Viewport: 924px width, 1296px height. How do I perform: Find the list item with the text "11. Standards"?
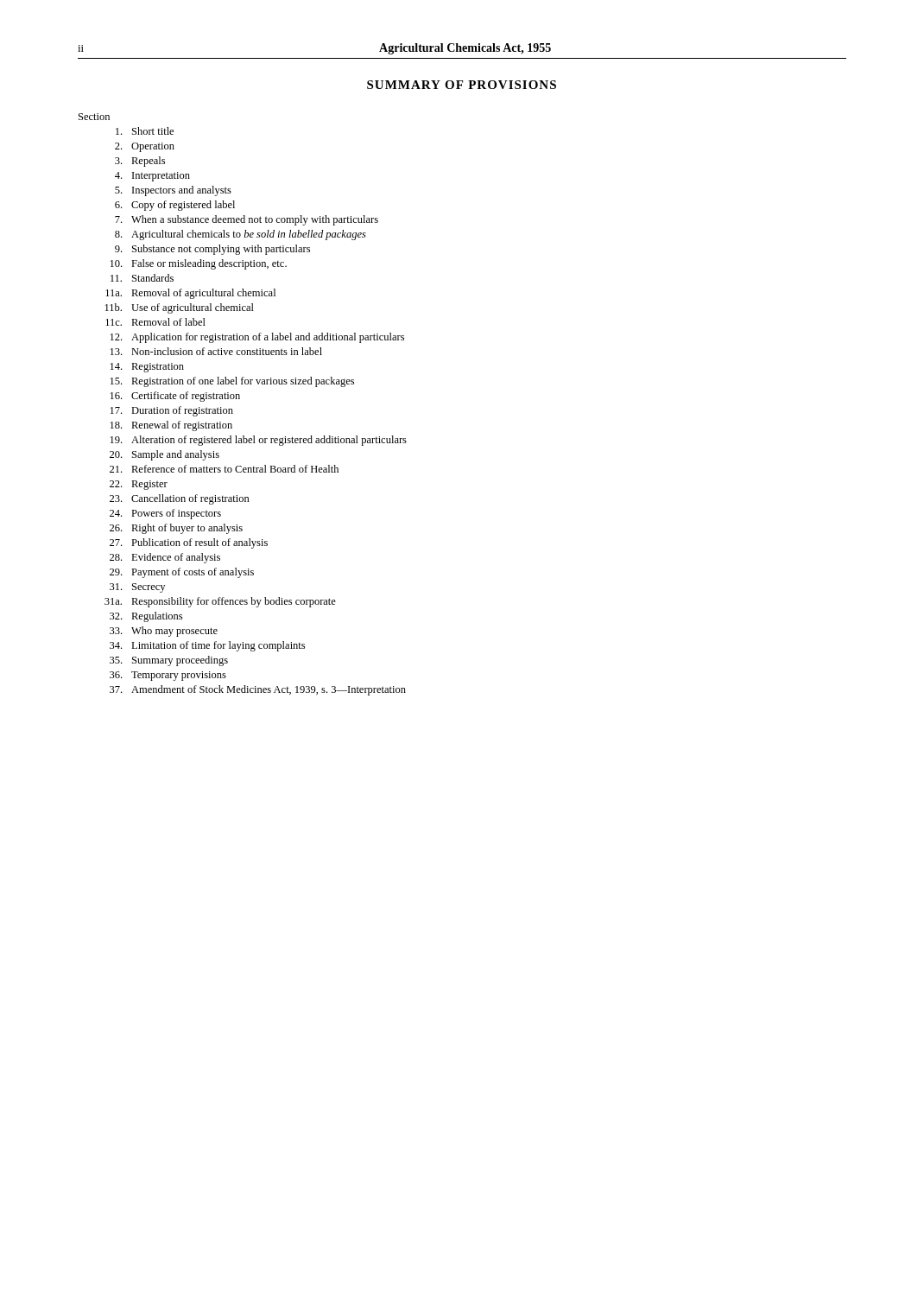[126, 279]
